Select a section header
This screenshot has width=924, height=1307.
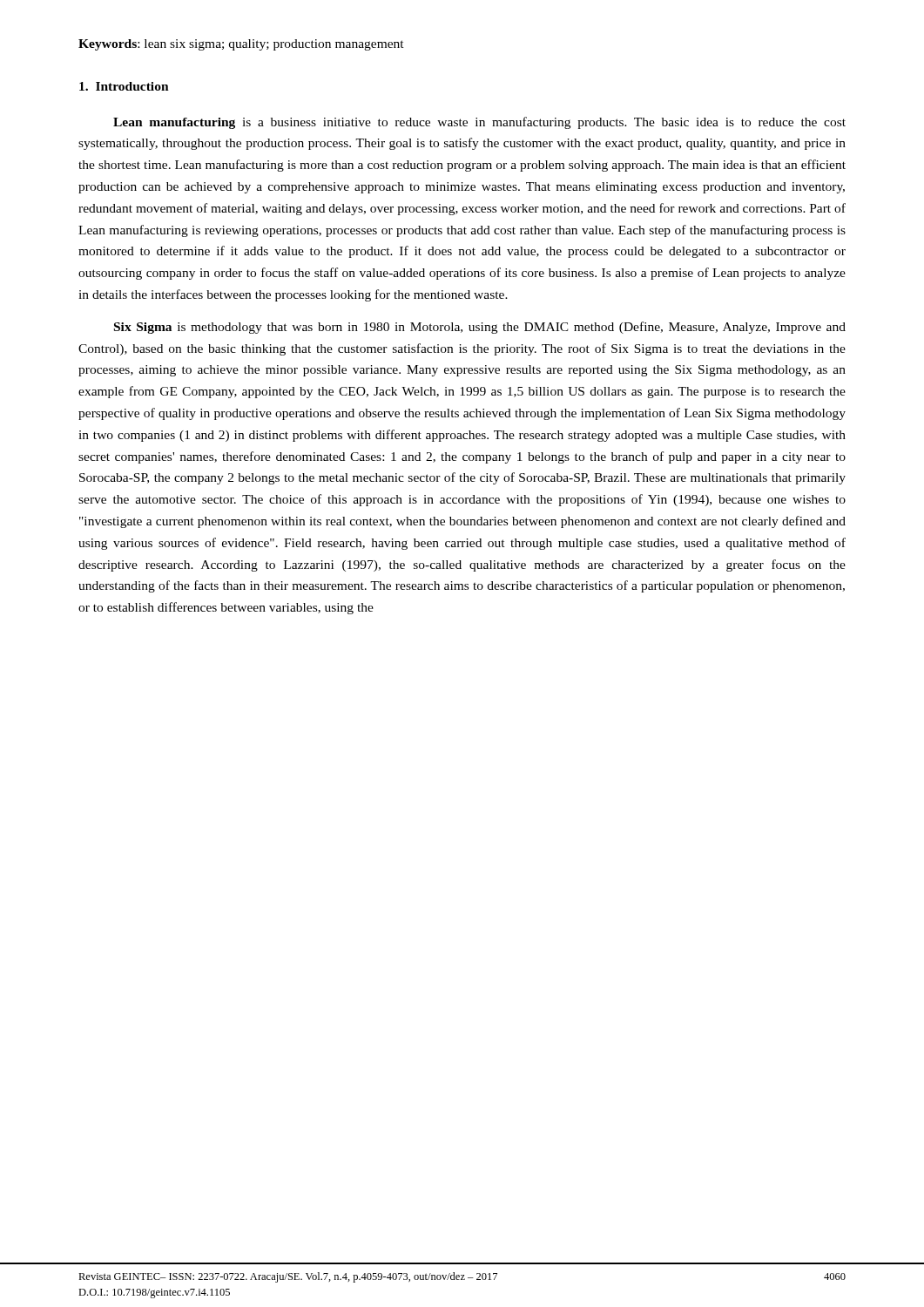pyautogui.click(x=123, y=86)
